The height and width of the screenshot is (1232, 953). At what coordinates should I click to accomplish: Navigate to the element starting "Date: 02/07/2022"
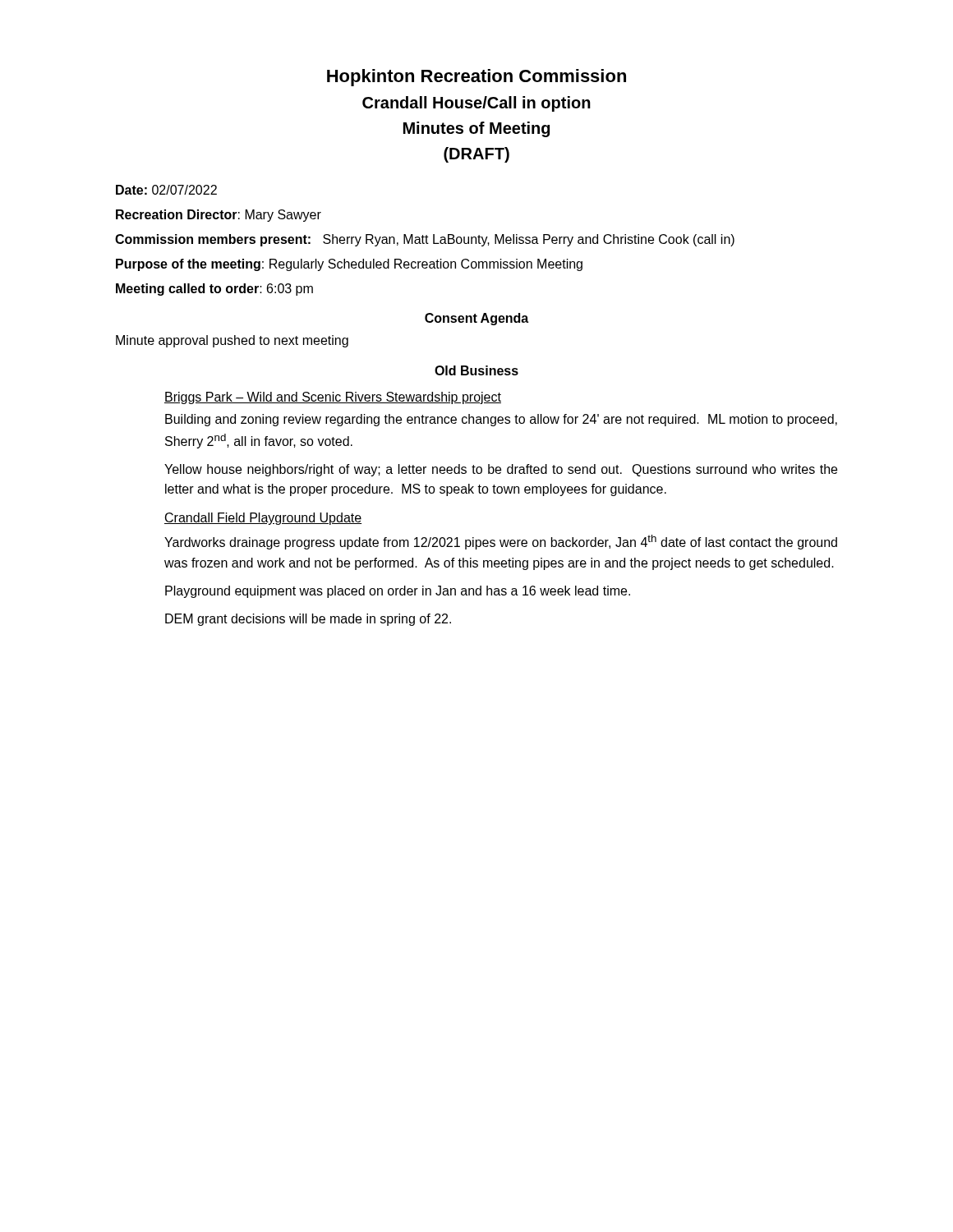(166, 190)
